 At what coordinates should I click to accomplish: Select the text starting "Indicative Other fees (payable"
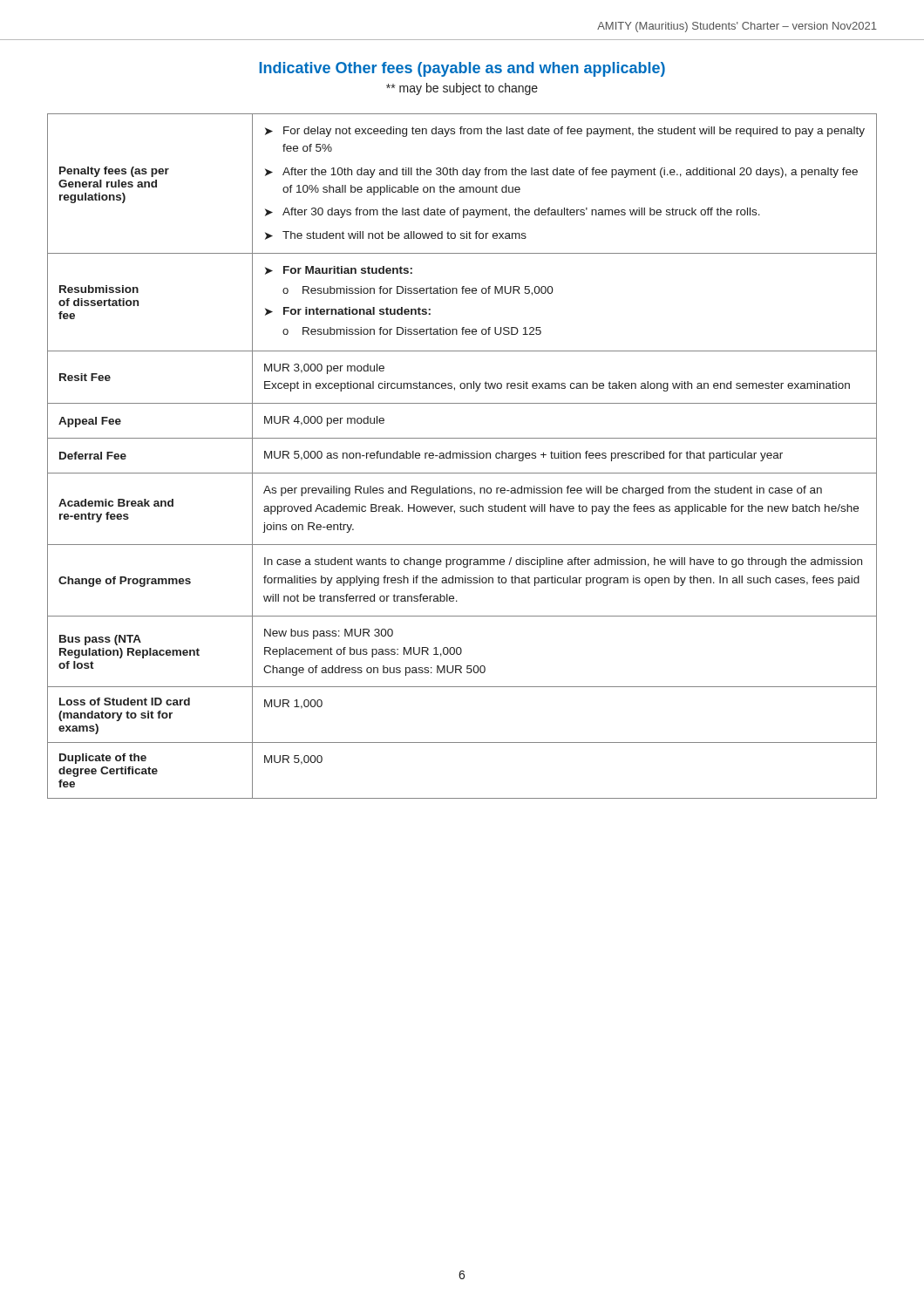coord(462,77)
